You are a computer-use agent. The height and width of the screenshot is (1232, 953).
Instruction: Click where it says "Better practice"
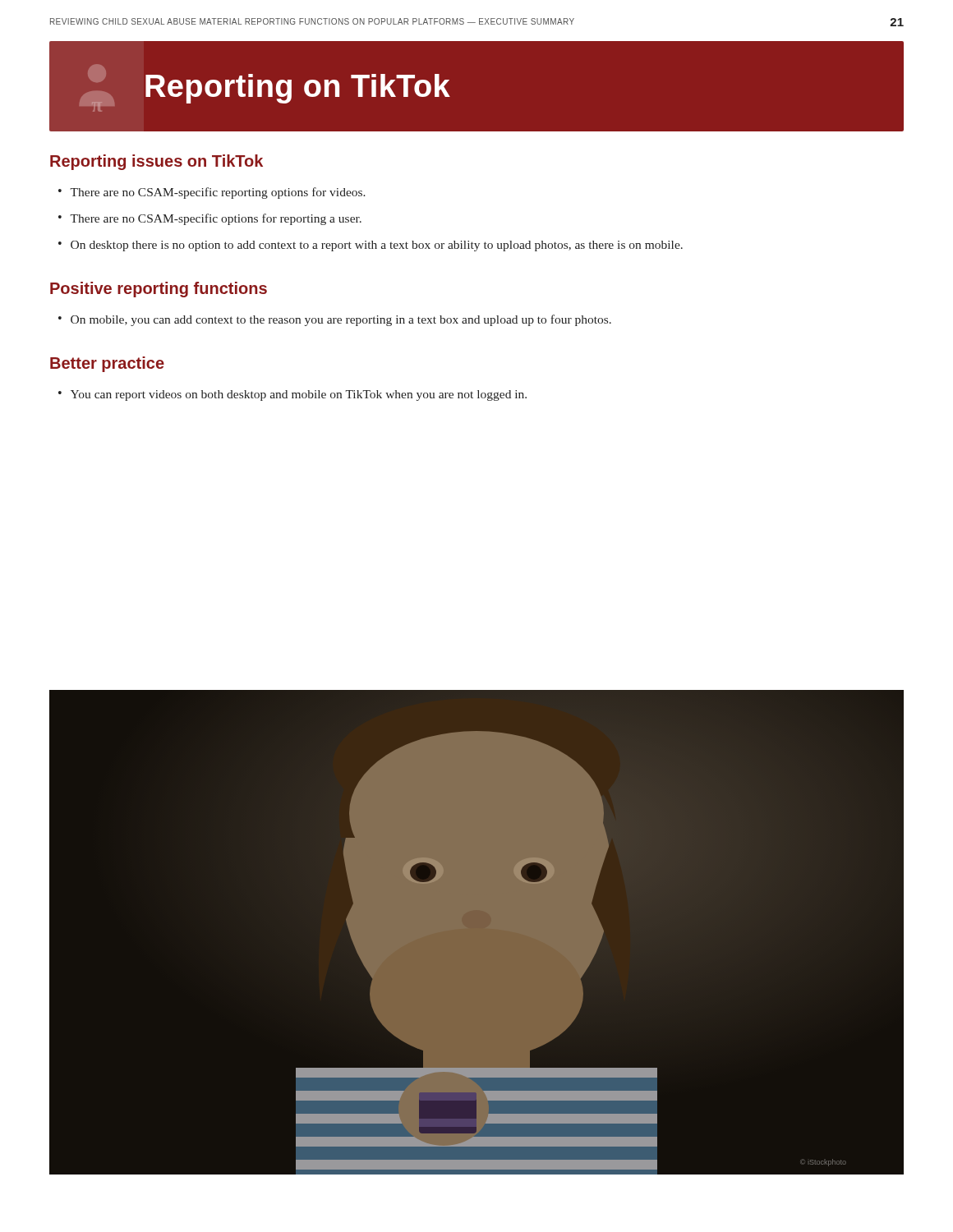[107, 364]
